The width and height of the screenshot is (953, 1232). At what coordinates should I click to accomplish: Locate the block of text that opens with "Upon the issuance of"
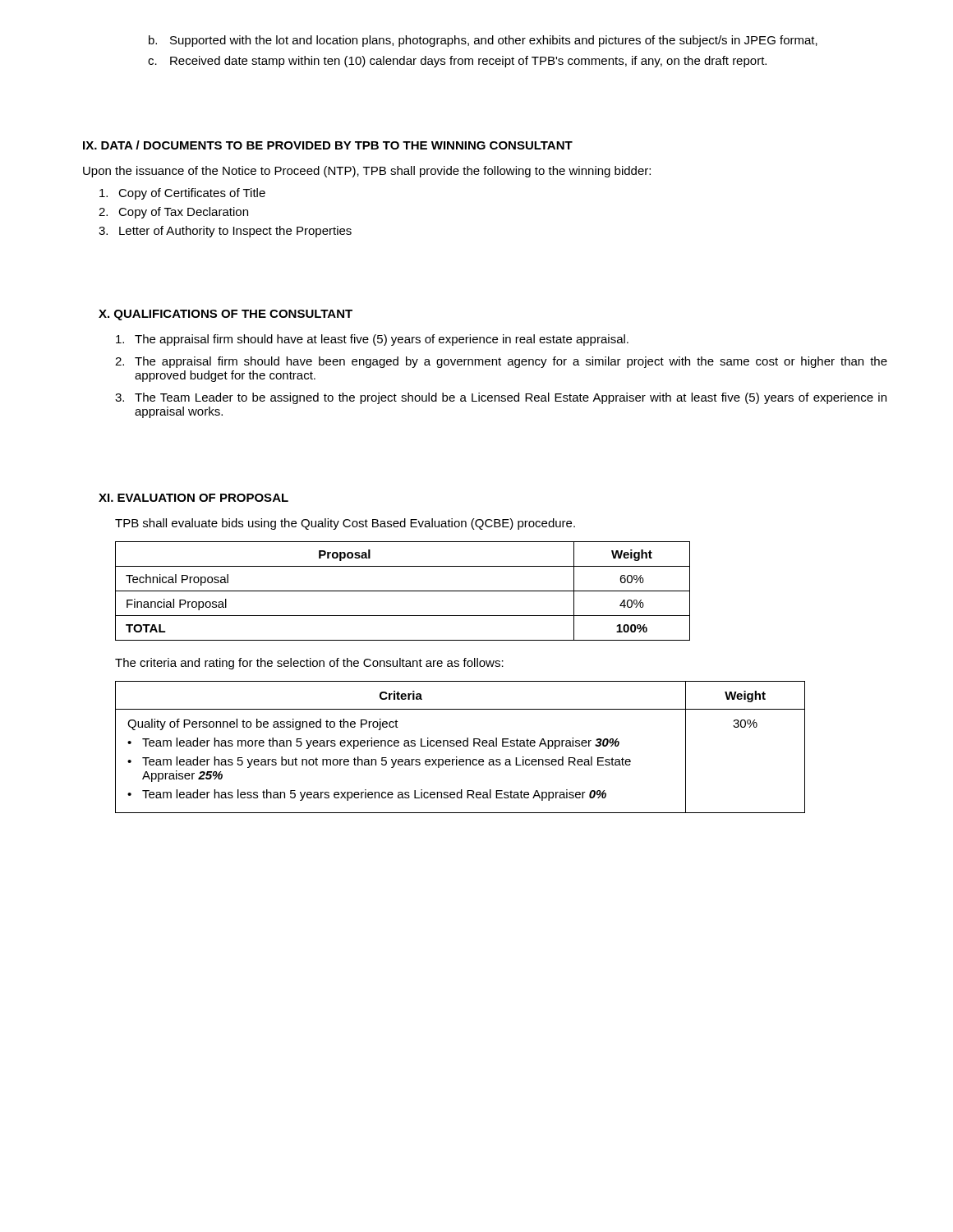pyautogui.click(x=367, y=170)
